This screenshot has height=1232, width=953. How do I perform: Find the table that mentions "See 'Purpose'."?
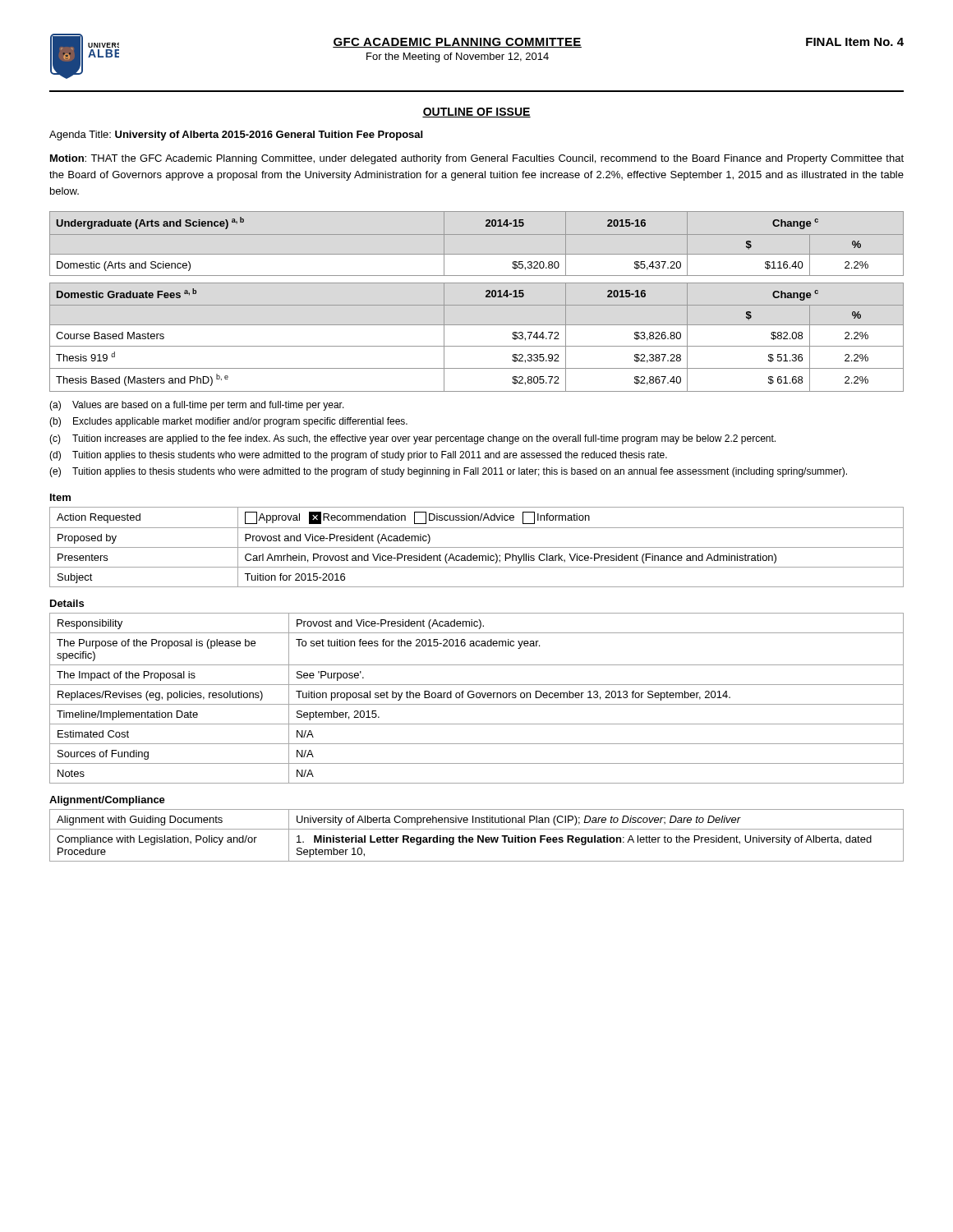pos(476,698)
